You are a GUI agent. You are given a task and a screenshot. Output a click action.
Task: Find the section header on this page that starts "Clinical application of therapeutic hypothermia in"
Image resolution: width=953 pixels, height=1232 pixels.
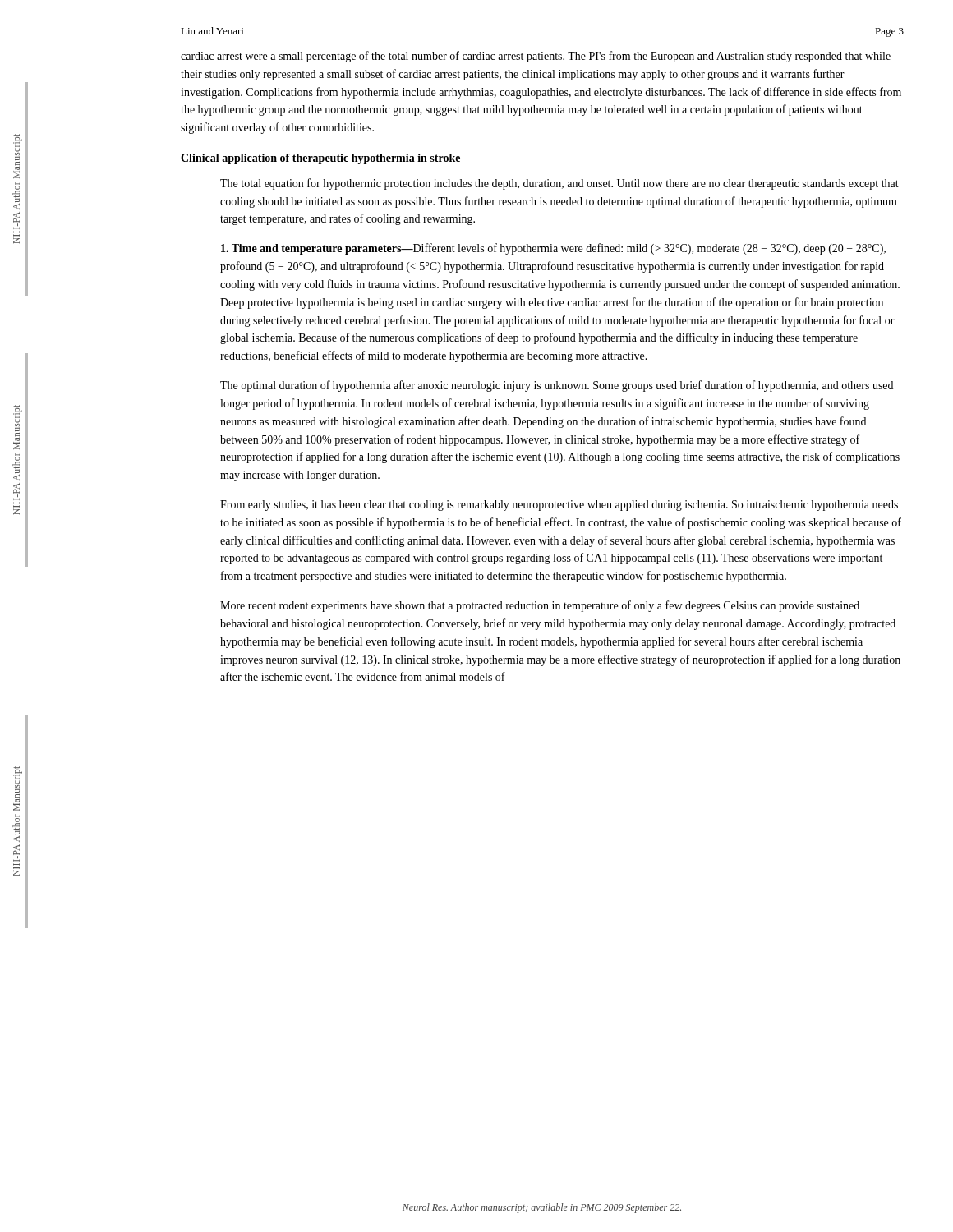[321, 158]
